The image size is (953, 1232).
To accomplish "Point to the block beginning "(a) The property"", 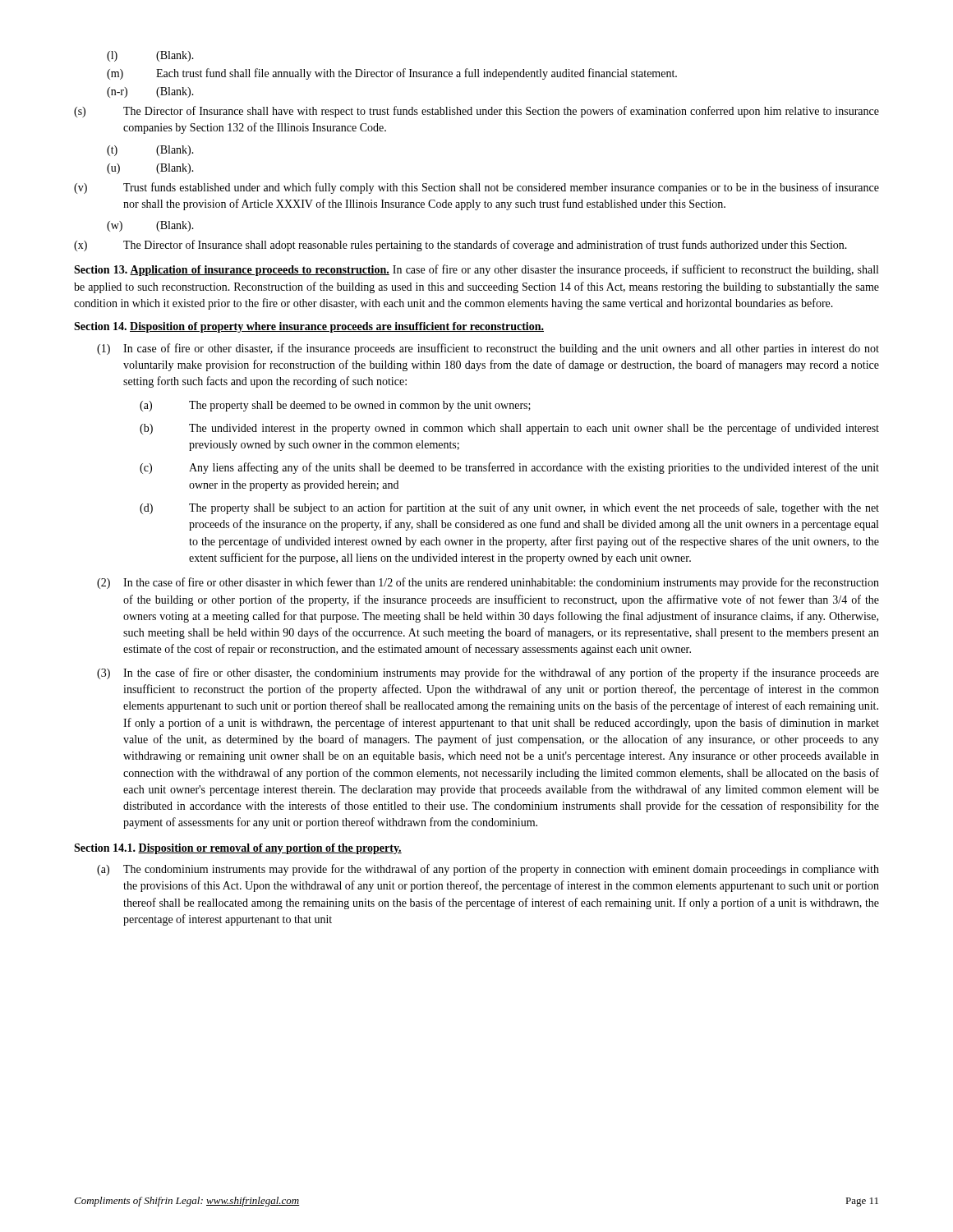I will click(509, 406).
